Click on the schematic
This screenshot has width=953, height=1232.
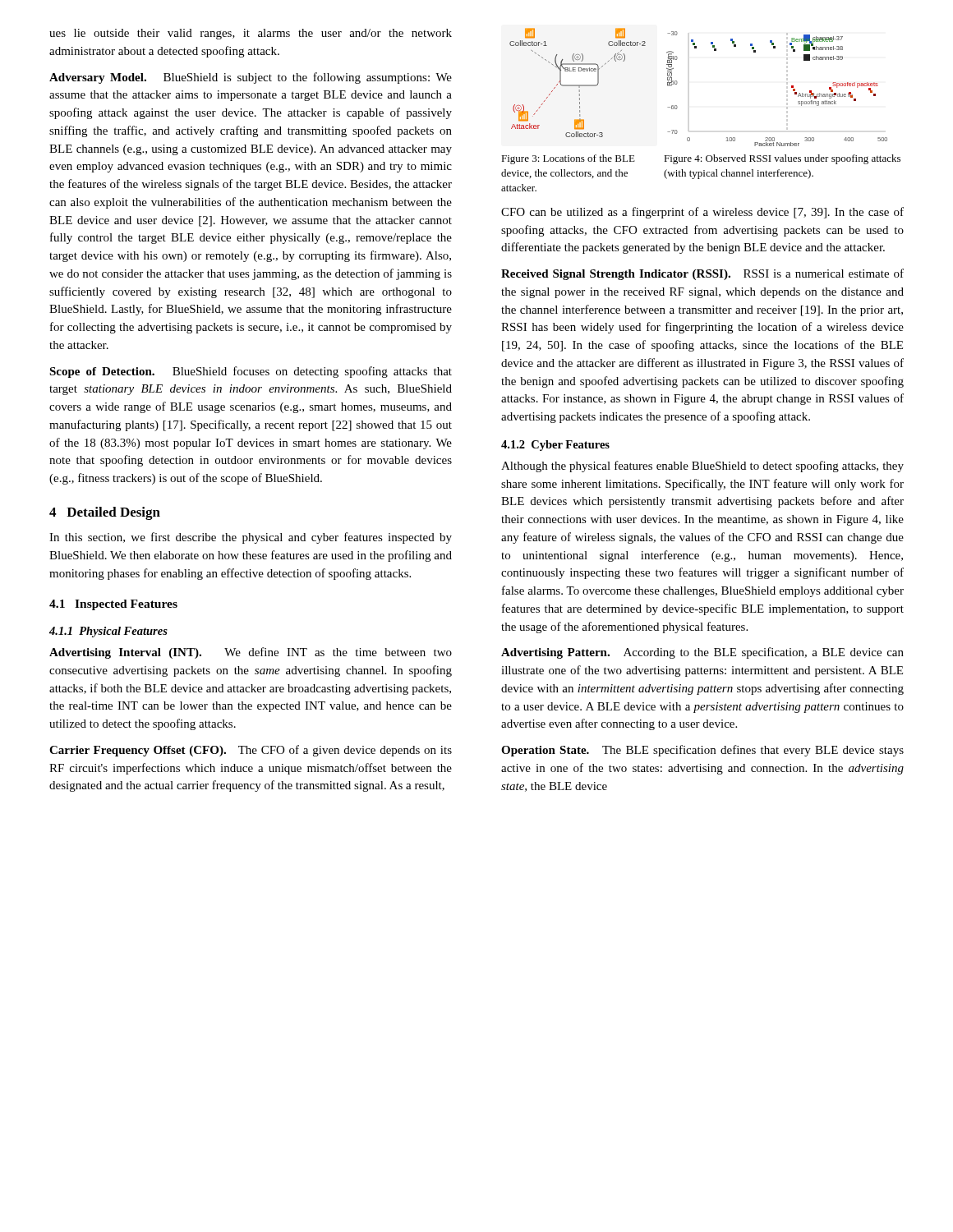(579, 85)
